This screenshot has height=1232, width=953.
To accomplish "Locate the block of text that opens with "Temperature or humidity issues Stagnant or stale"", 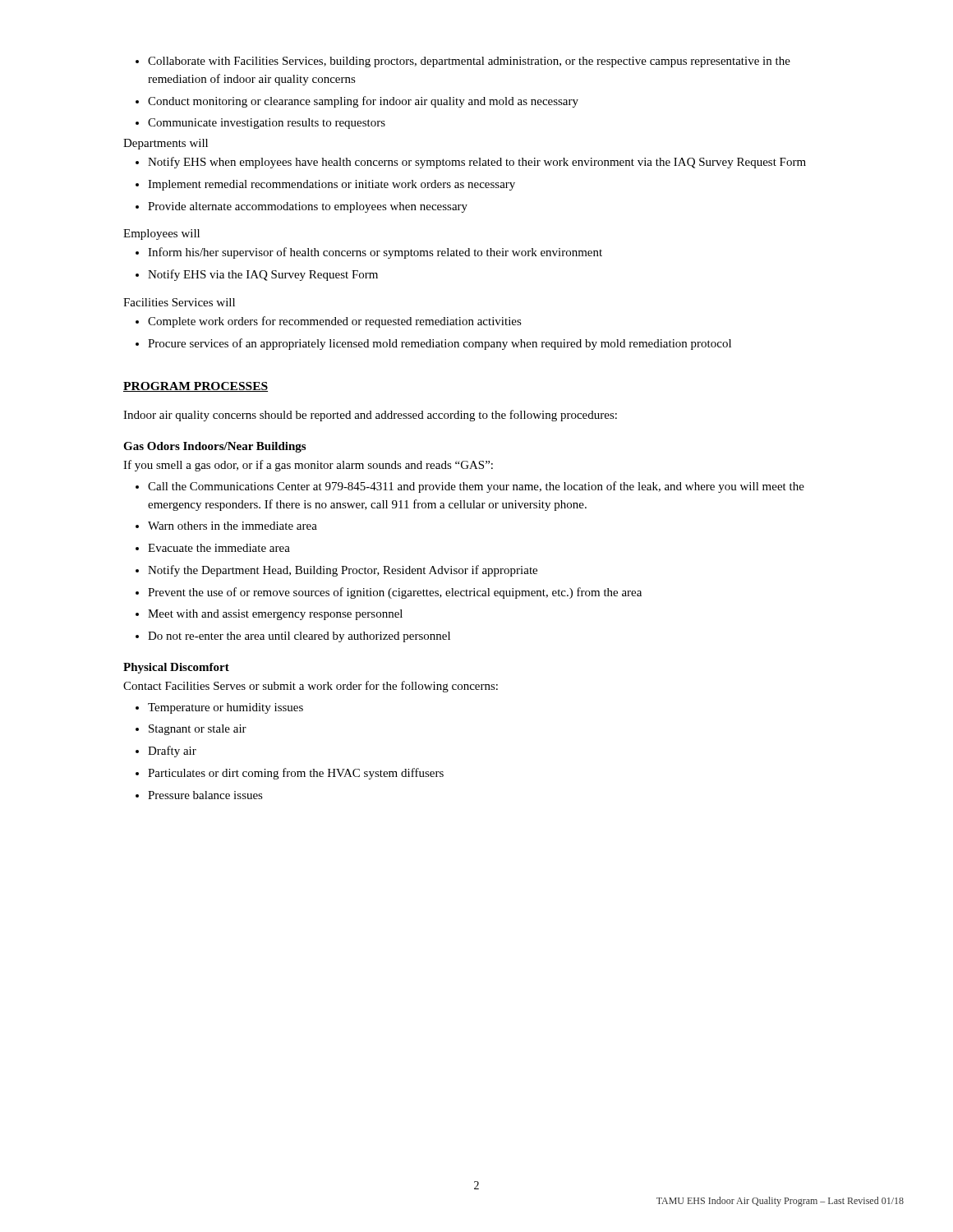I will point(219,708).
